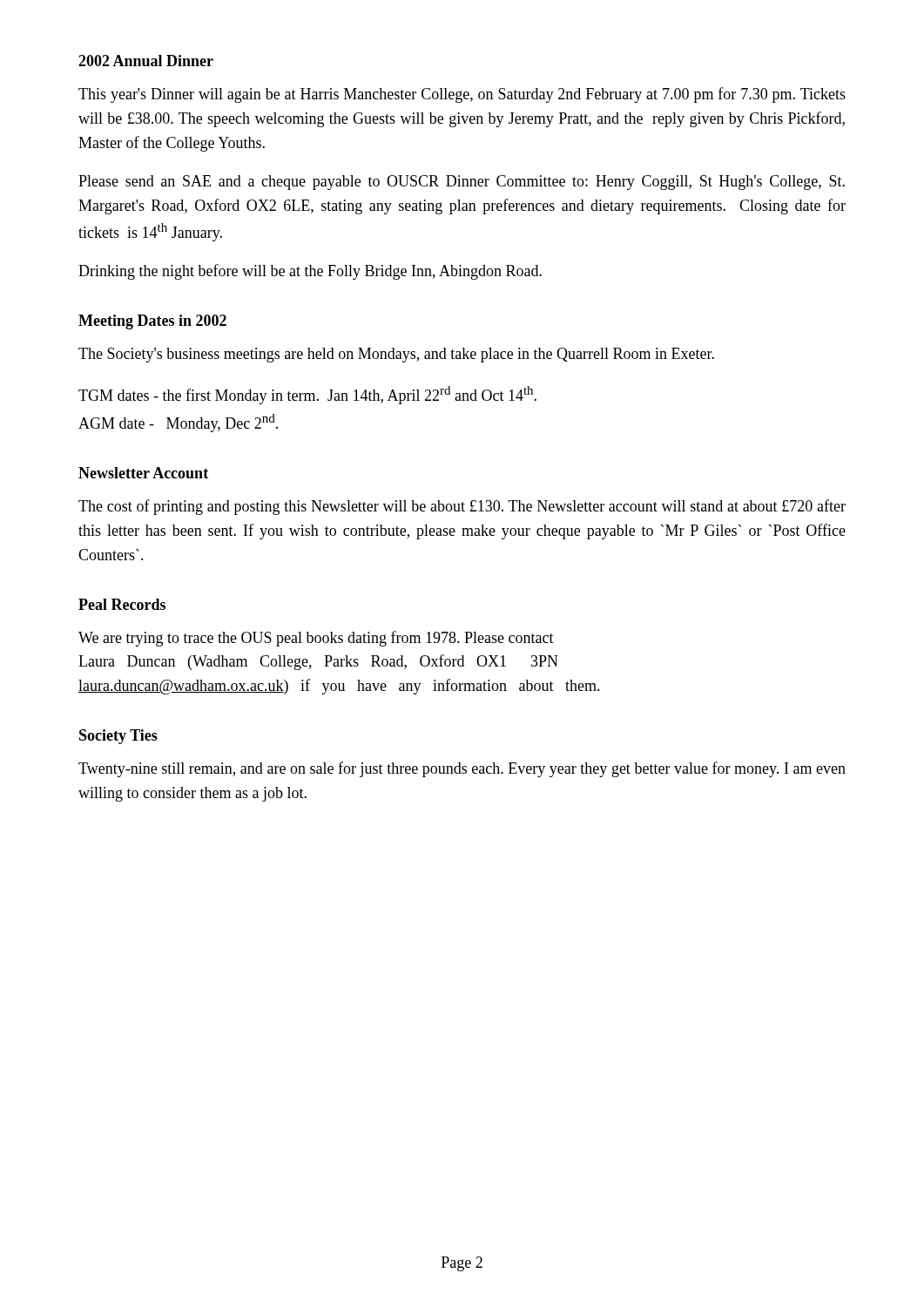Select the passage starting "Please send an SAE and a cheque"
924x1307 pixels.
coord(462,207)
